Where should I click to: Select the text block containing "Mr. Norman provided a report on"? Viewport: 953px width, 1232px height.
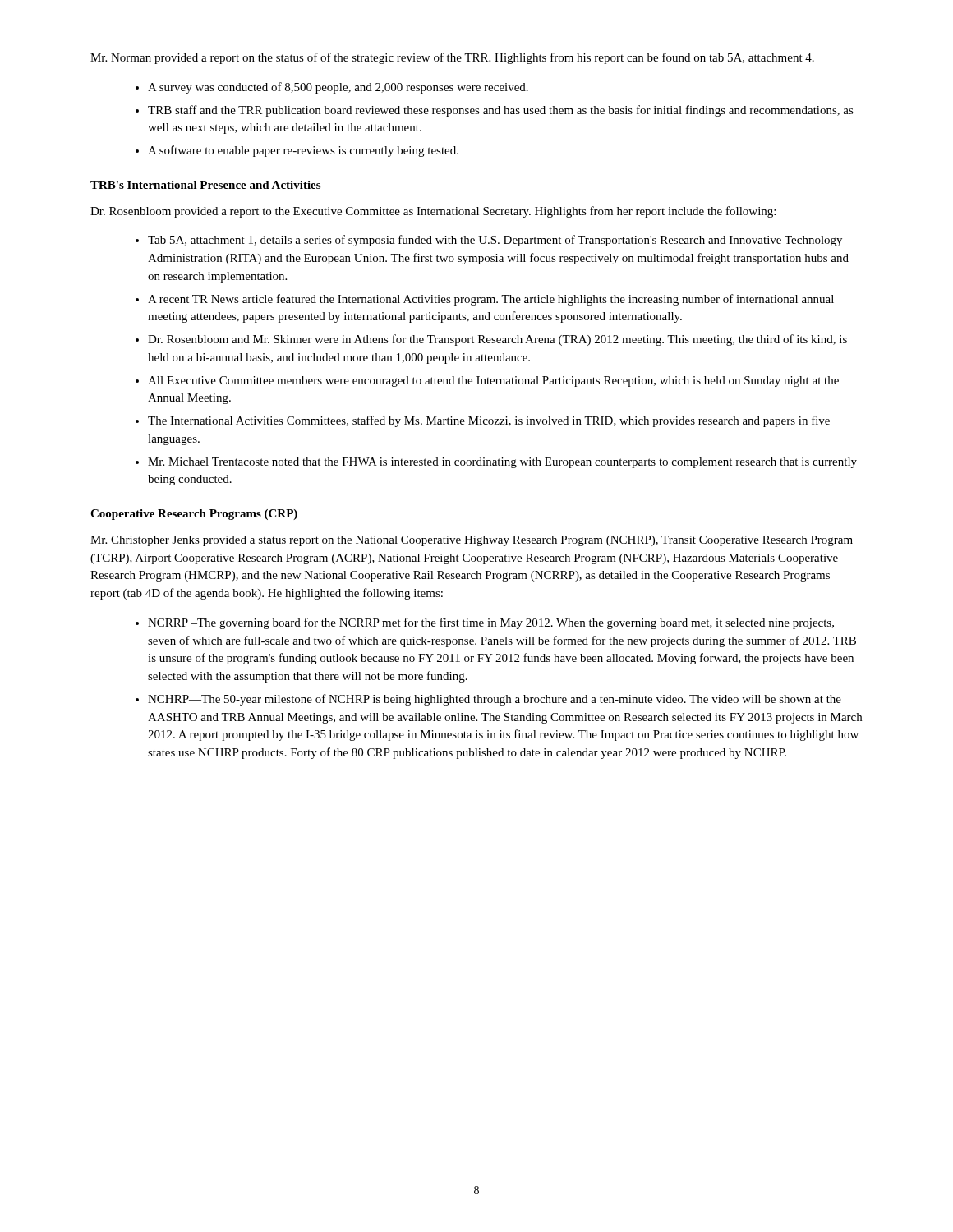pyautogui.click(x=452, y=57)
